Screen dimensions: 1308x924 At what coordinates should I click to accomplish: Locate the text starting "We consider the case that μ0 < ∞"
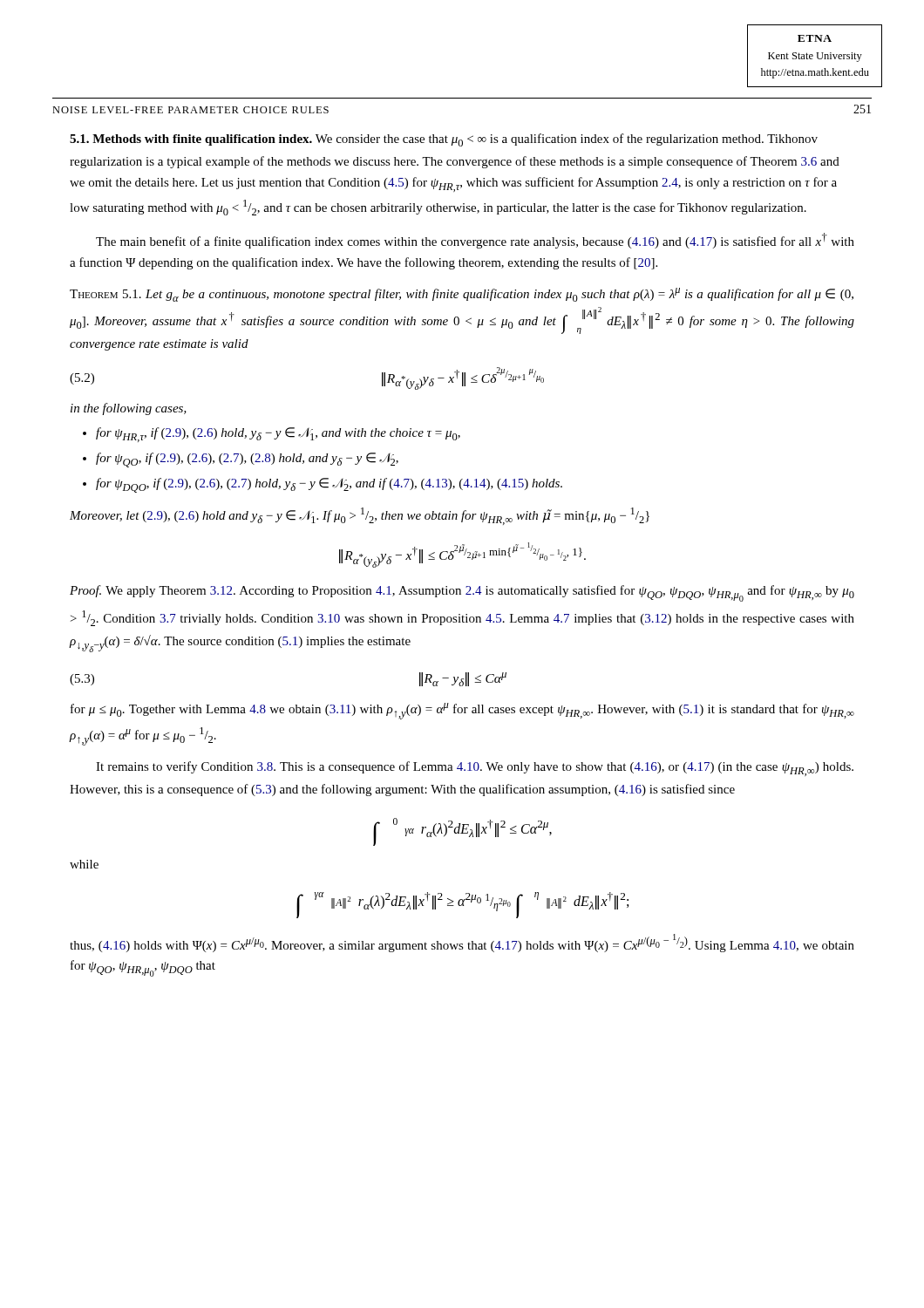click(x=454, y=173)
